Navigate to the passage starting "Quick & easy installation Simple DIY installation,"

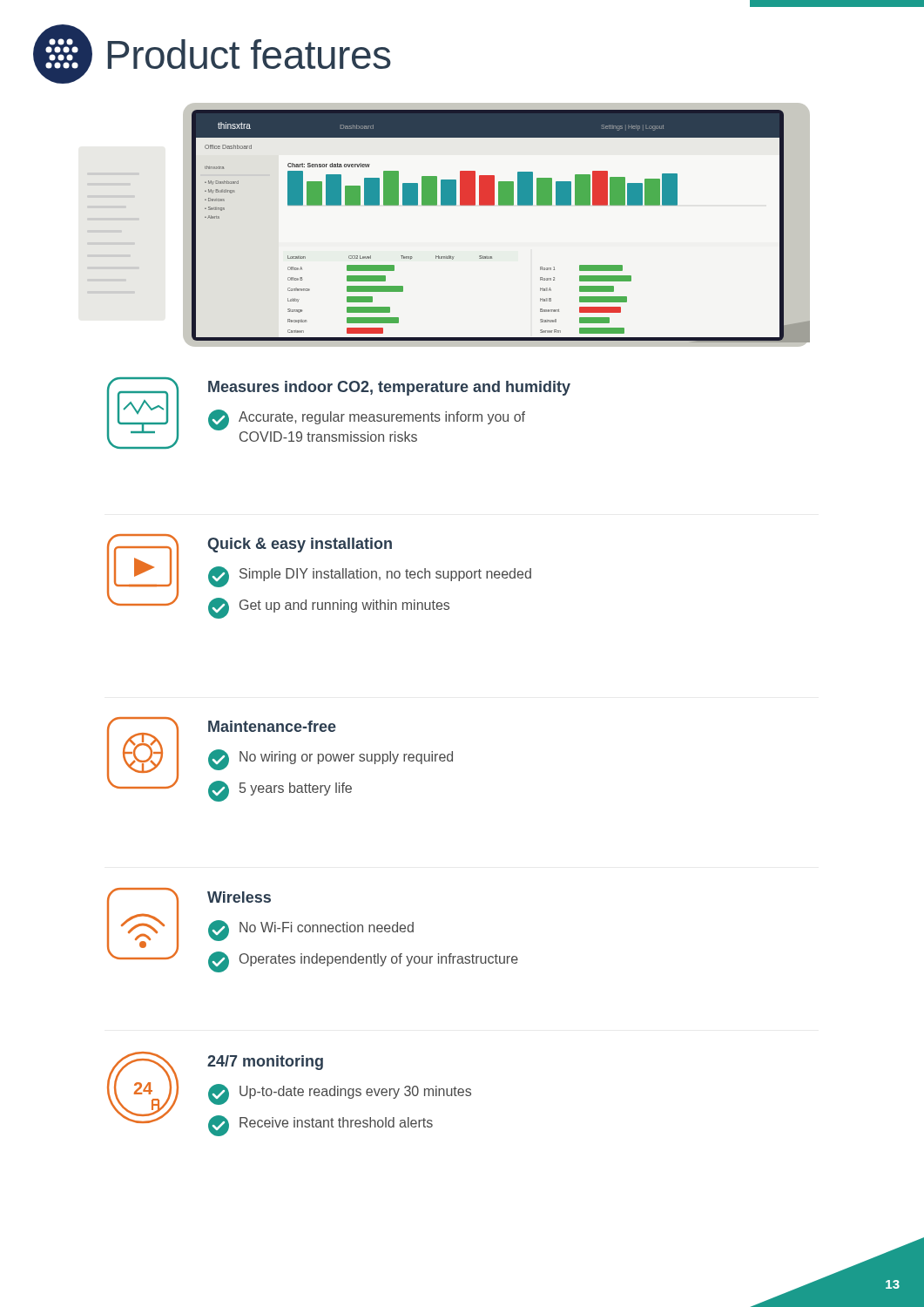[462, 576]
